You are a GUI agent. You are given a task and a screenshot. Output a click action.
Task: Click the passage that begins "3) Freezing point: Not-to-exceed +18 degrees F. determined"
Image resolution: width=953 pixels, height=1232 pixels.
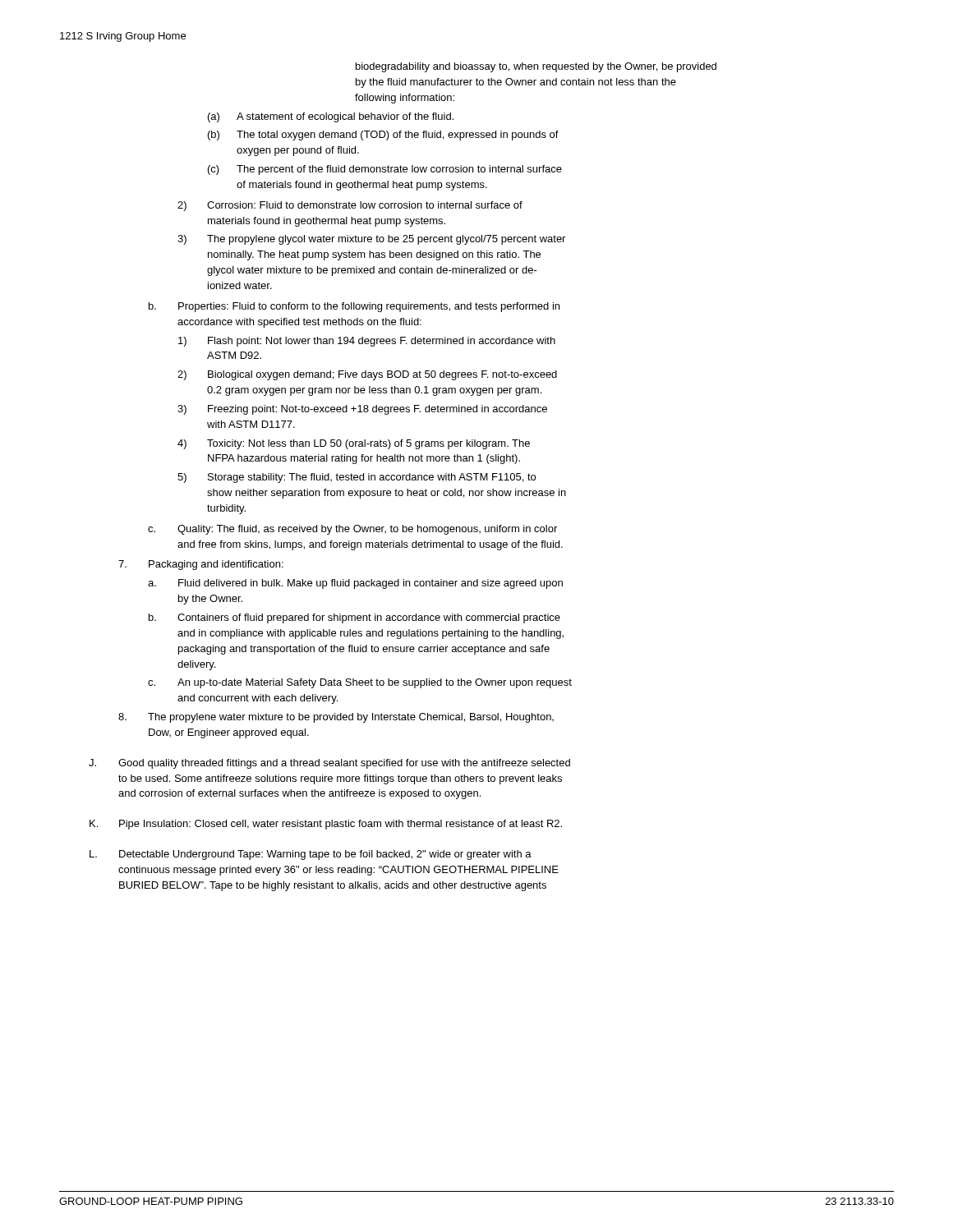[536, 417]
